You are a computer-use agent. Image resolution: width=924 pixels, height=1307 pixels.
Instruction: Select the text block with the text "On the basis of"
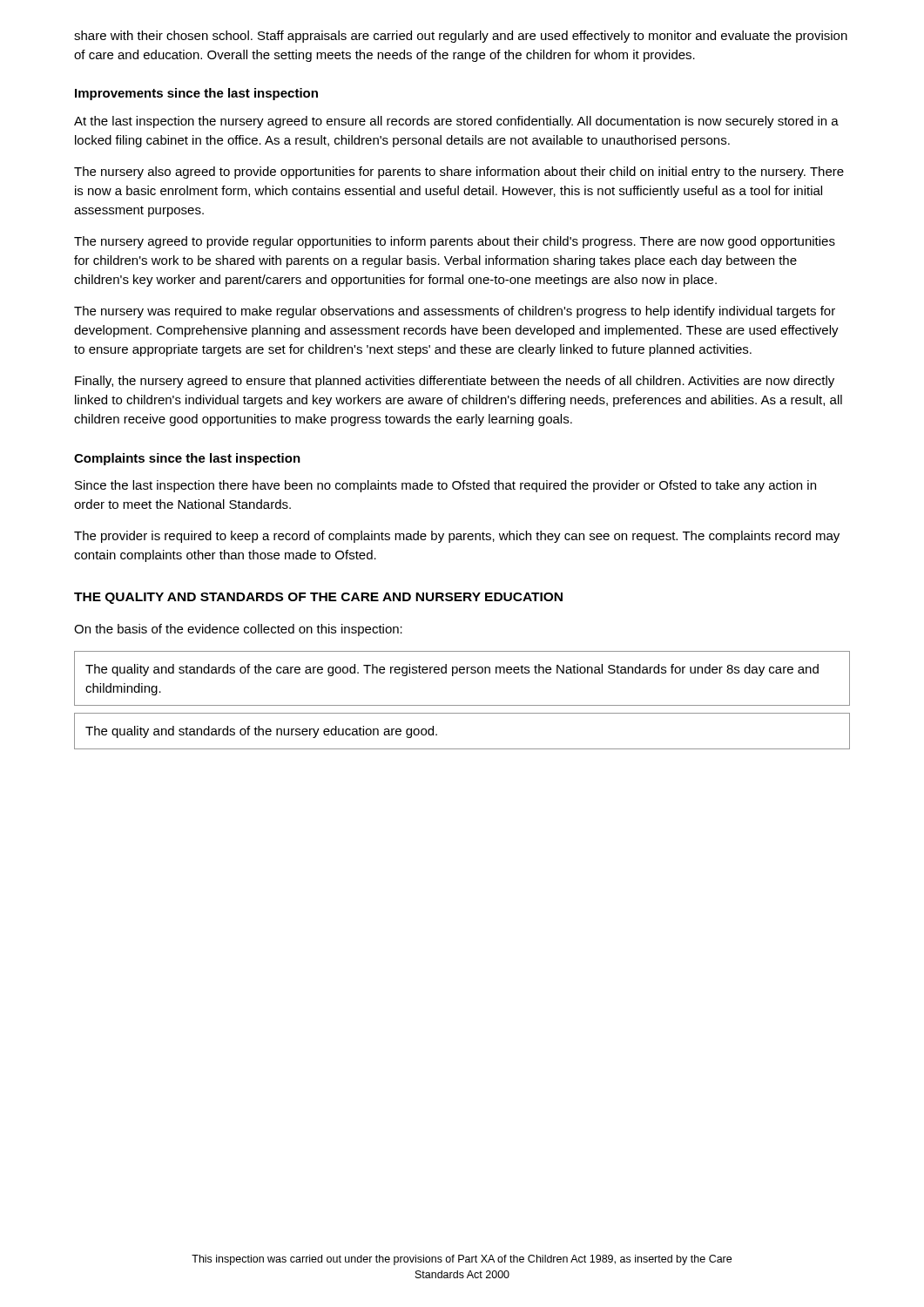[x=238, y=629]
